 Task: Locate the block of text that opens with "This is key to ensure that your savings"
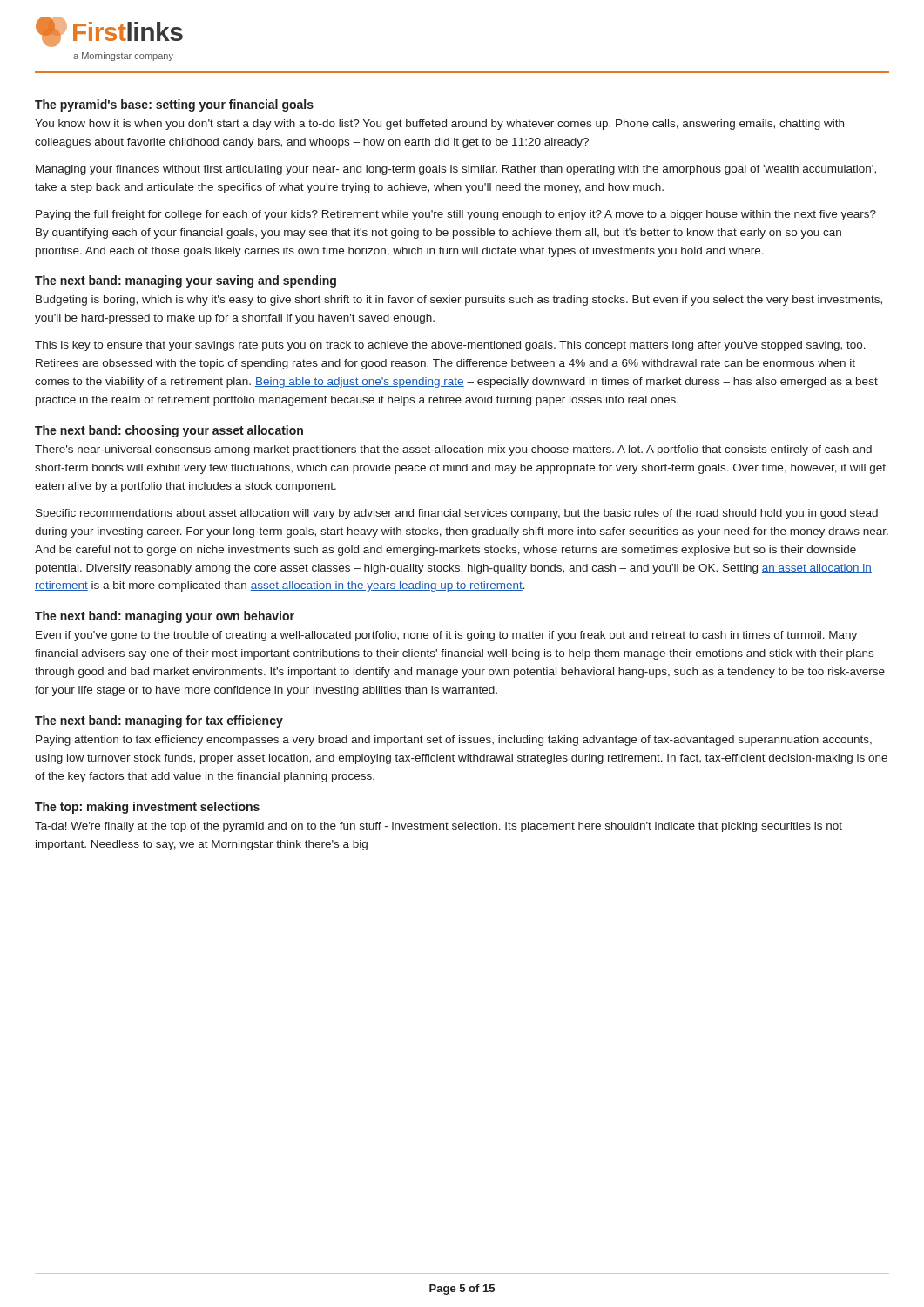(456, 372)
